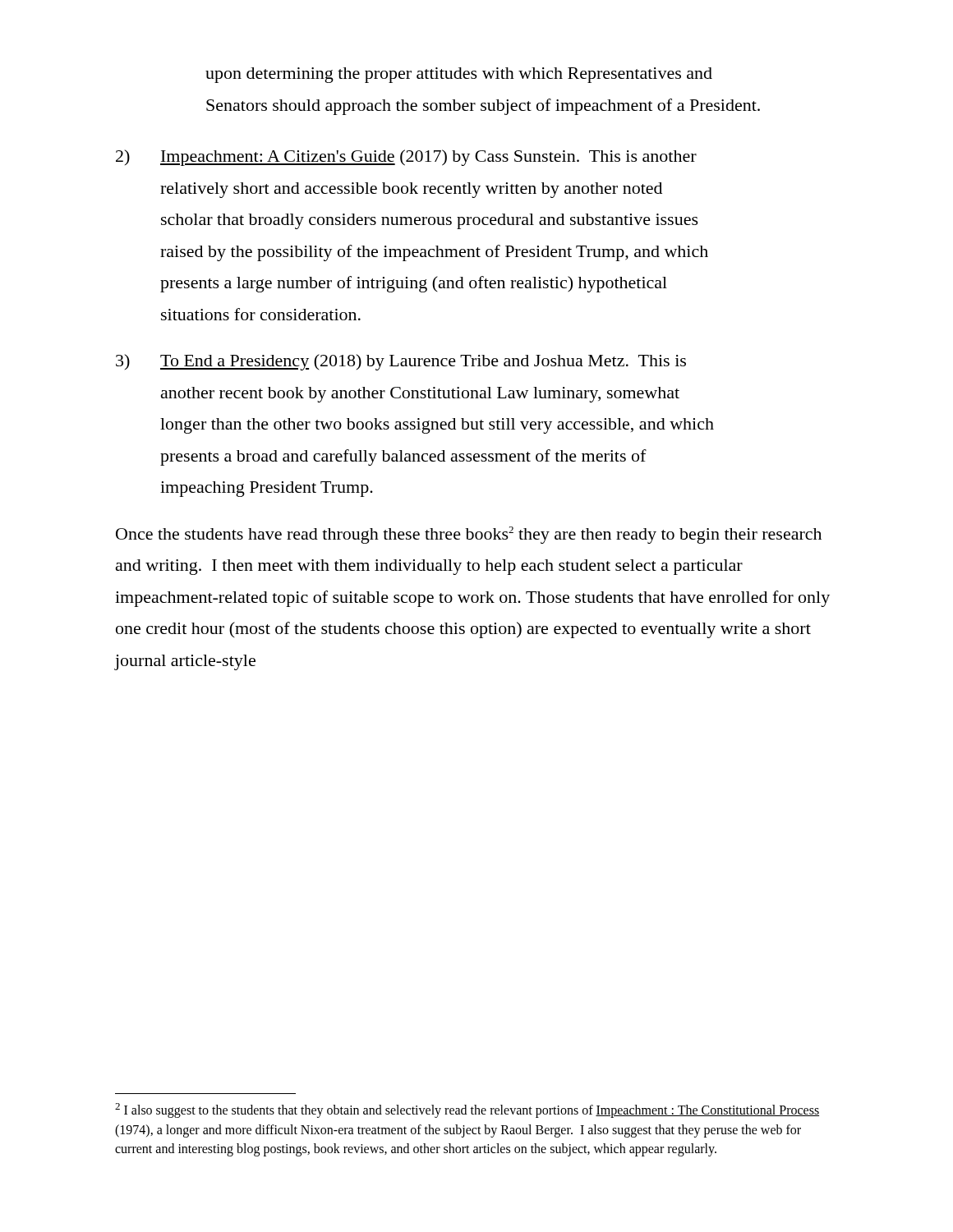Find the block on this page that starts "3) To End a"
The width and height of the screenshot is (953, 1232).
tap(476, 424)
